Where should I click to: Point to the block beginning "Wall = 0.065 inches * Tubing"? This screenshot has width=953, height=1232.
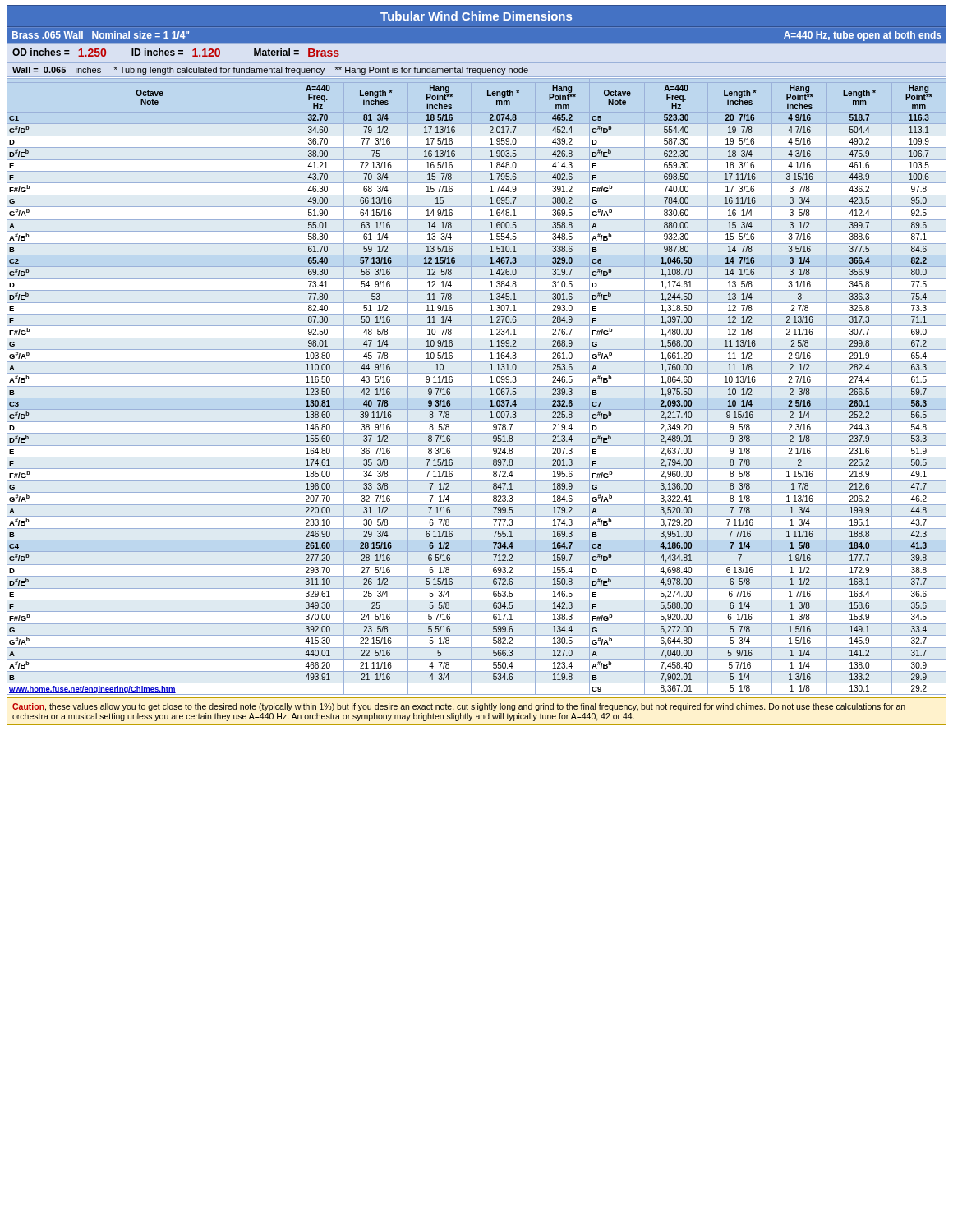[x=476, y=70]
